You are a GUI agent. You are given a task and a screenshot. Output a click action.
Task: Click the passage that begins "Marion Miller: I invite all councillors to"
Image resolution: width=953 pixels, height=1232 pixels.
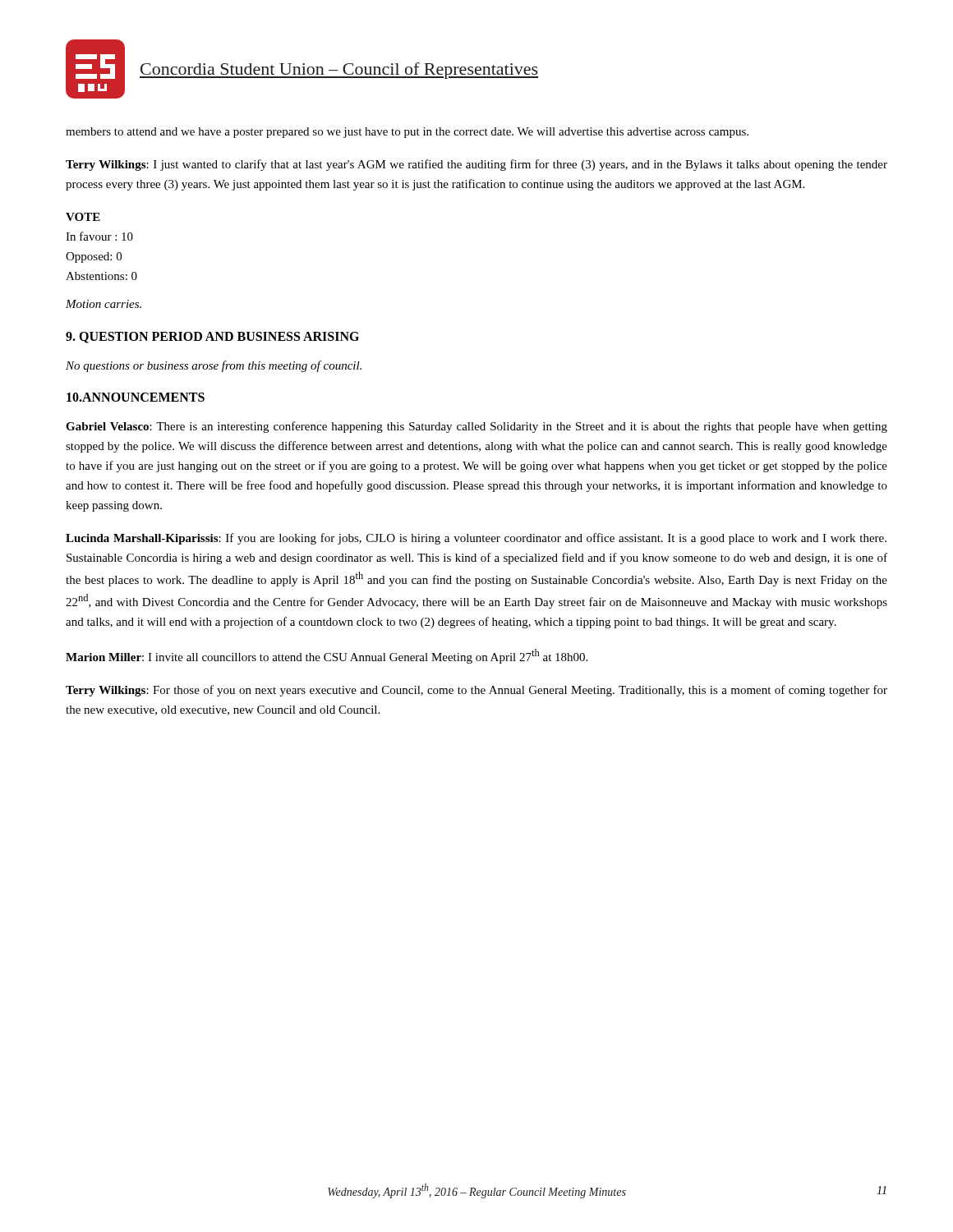coord(327,655)
